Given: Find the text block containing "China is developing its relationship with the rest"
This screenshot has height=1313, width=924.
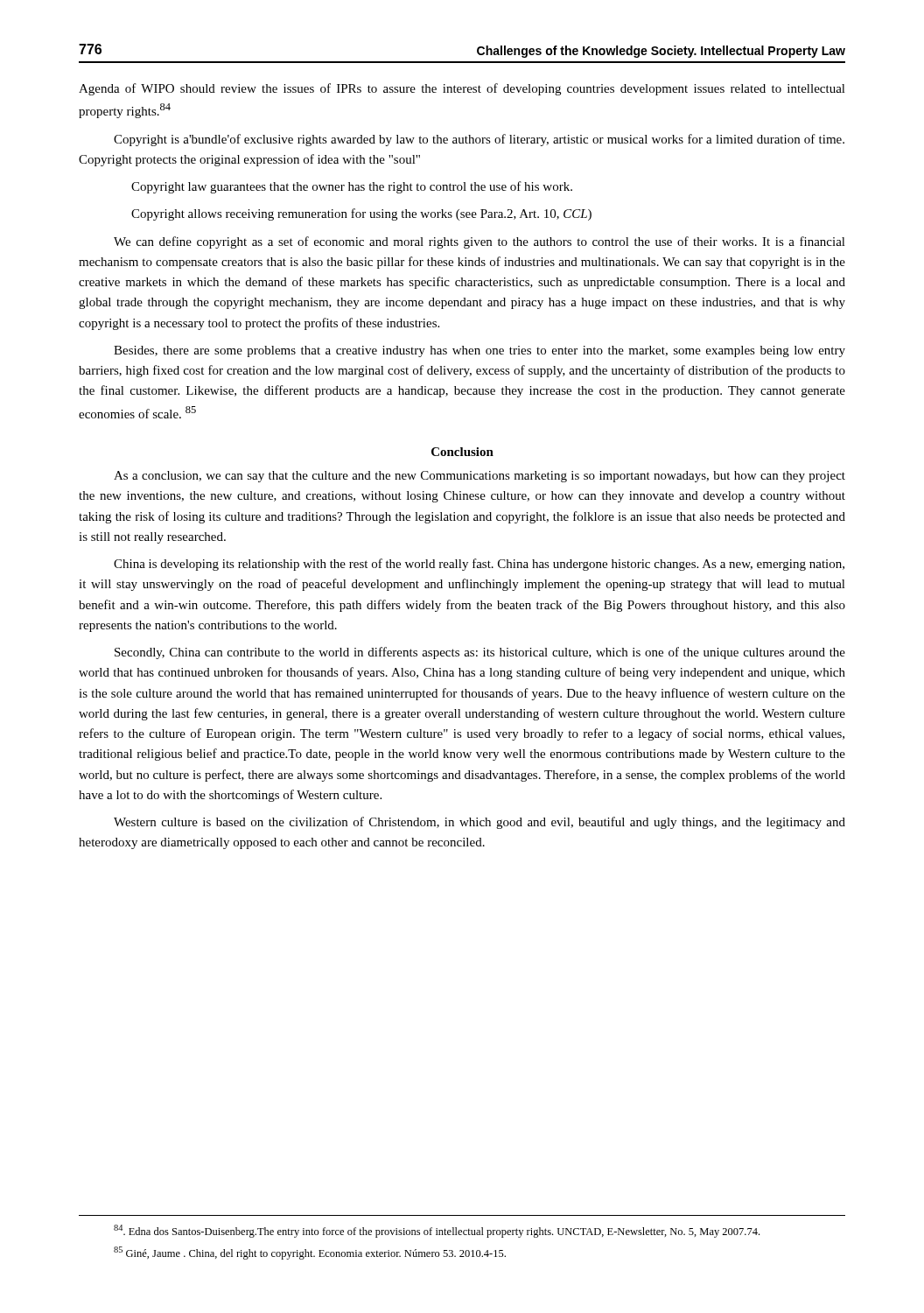Looking at the screenshot, I should [x=462, y=595].
